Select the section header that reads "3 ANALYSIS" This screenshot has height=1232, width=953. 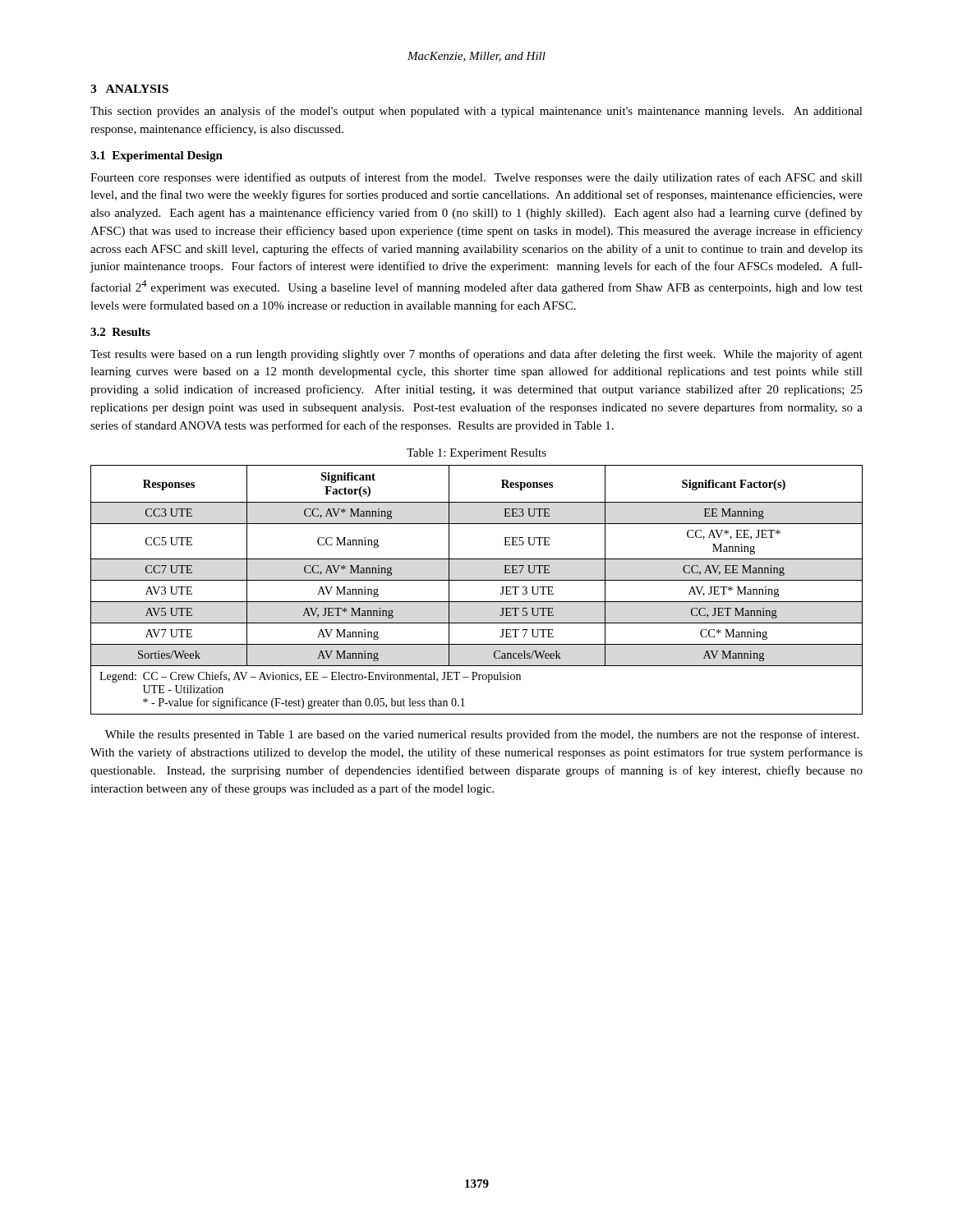pyautogui.click(x=130, y=88)
